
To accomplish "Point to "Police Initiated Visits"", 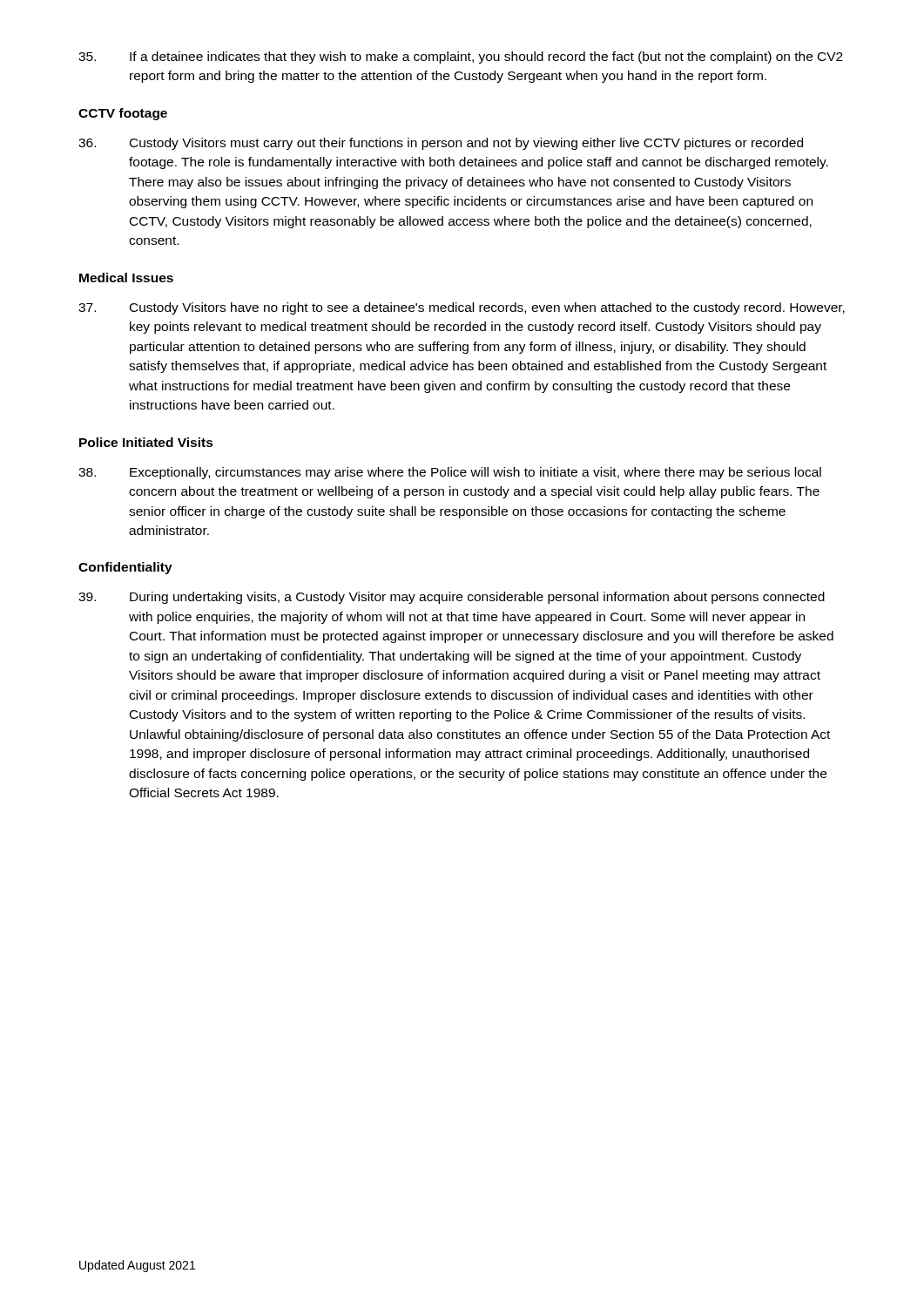I will (146, 442).
